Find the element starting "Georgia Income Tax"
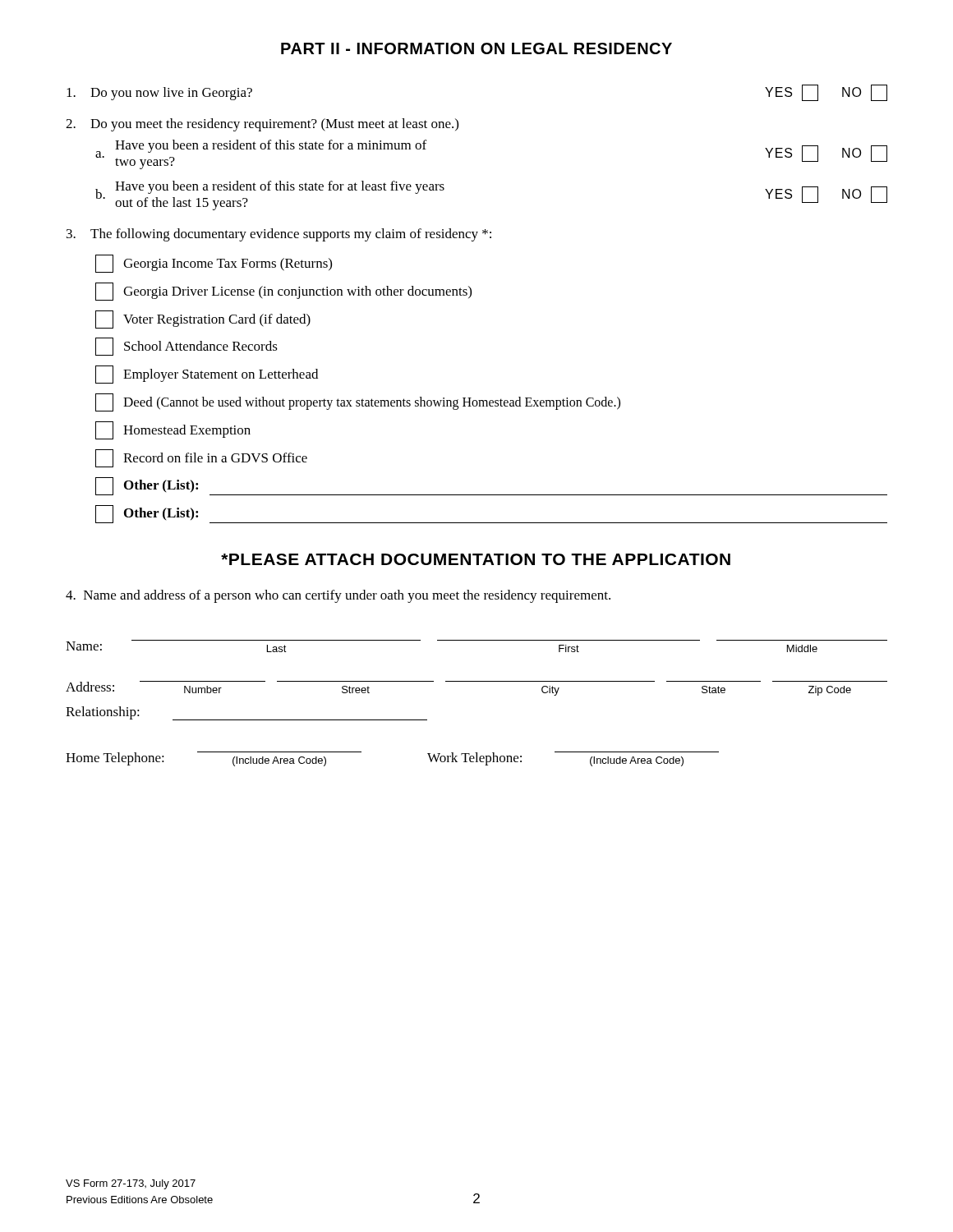953x1232 pixels. 214,264
